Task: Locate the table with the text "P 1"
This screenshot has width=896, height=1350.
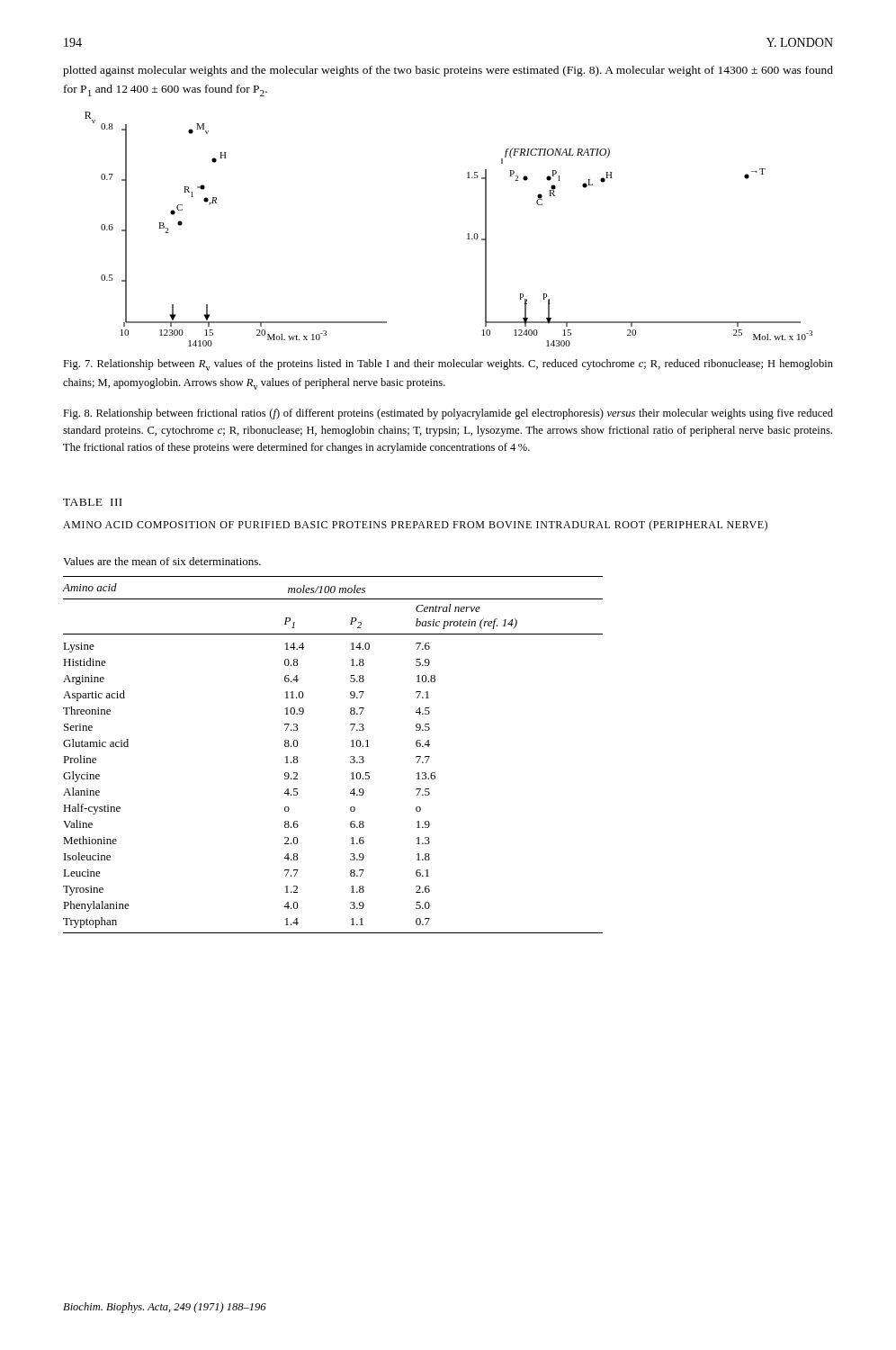Action: [333, 756]
